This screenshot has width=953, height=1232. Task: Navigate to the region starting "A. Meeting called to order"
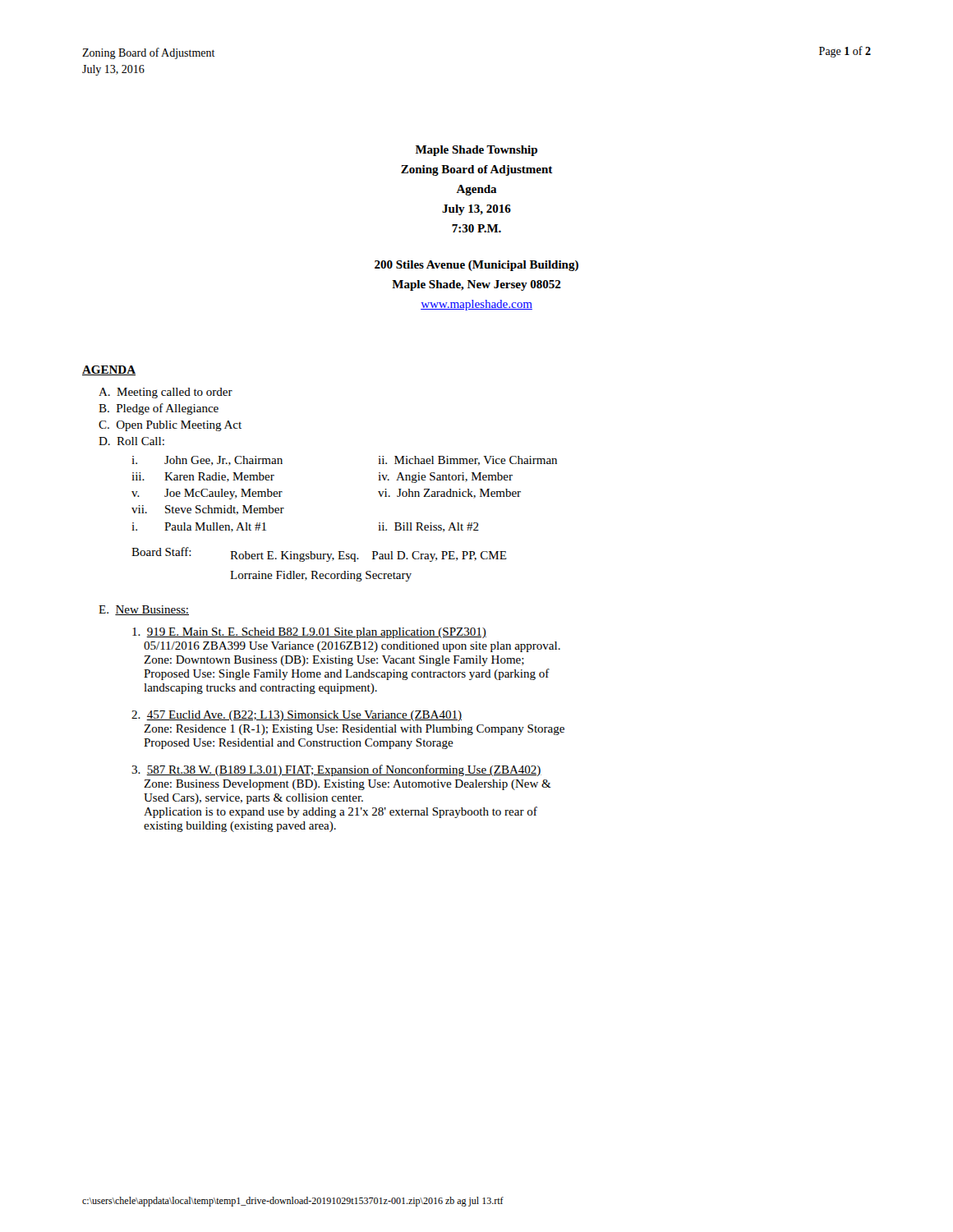pyautogui.click(x=165, y=392)
